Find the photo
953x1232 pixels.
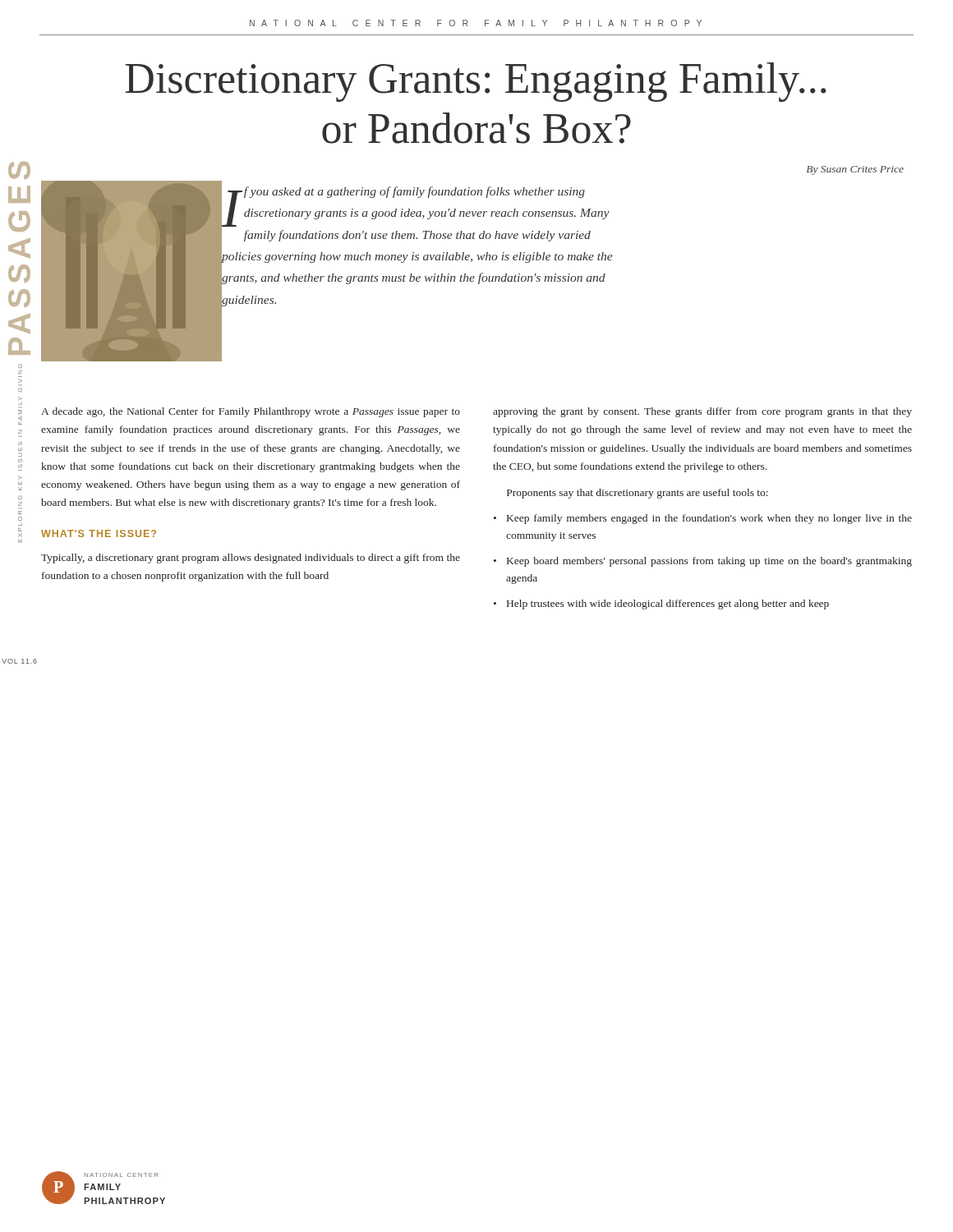(131, 271)
